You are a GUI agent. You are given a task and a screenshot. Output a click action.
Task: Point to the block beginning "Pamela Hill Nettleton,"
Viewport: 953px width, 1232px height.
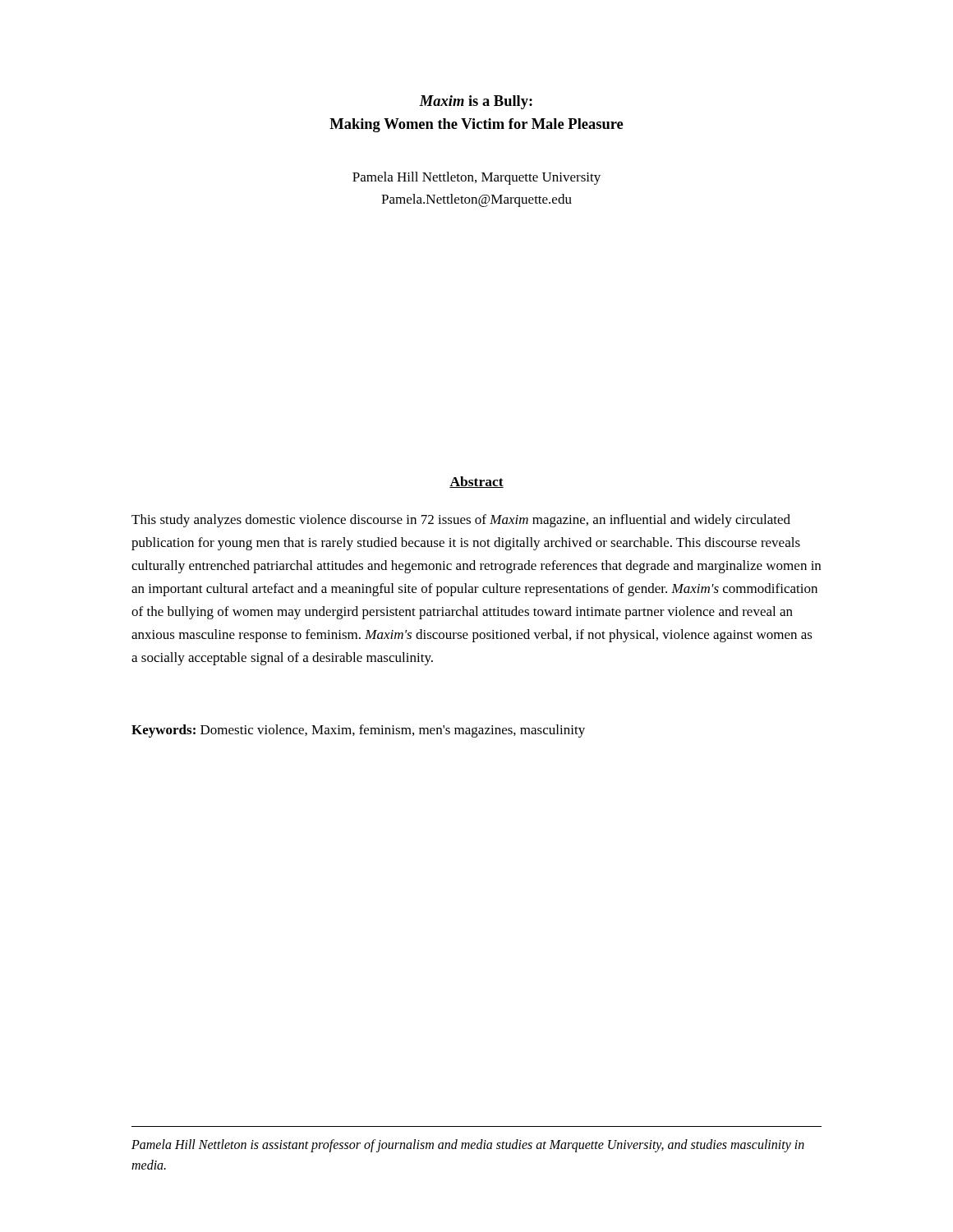tap(476, 188)
